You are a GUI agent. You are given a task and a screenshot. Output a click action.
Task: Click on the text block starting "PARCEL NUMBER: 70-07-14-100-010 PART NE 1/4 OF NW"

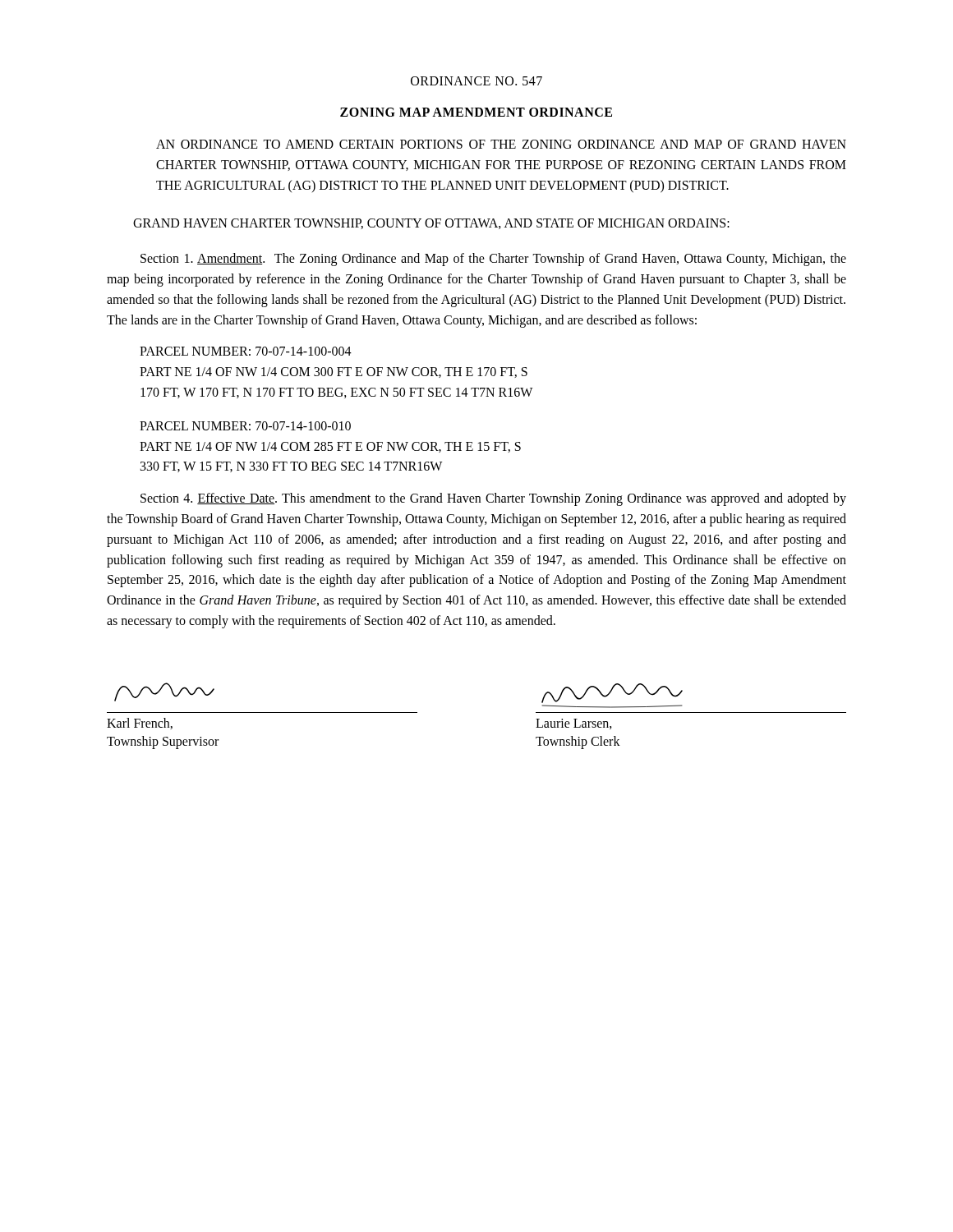tap(331, 446)
